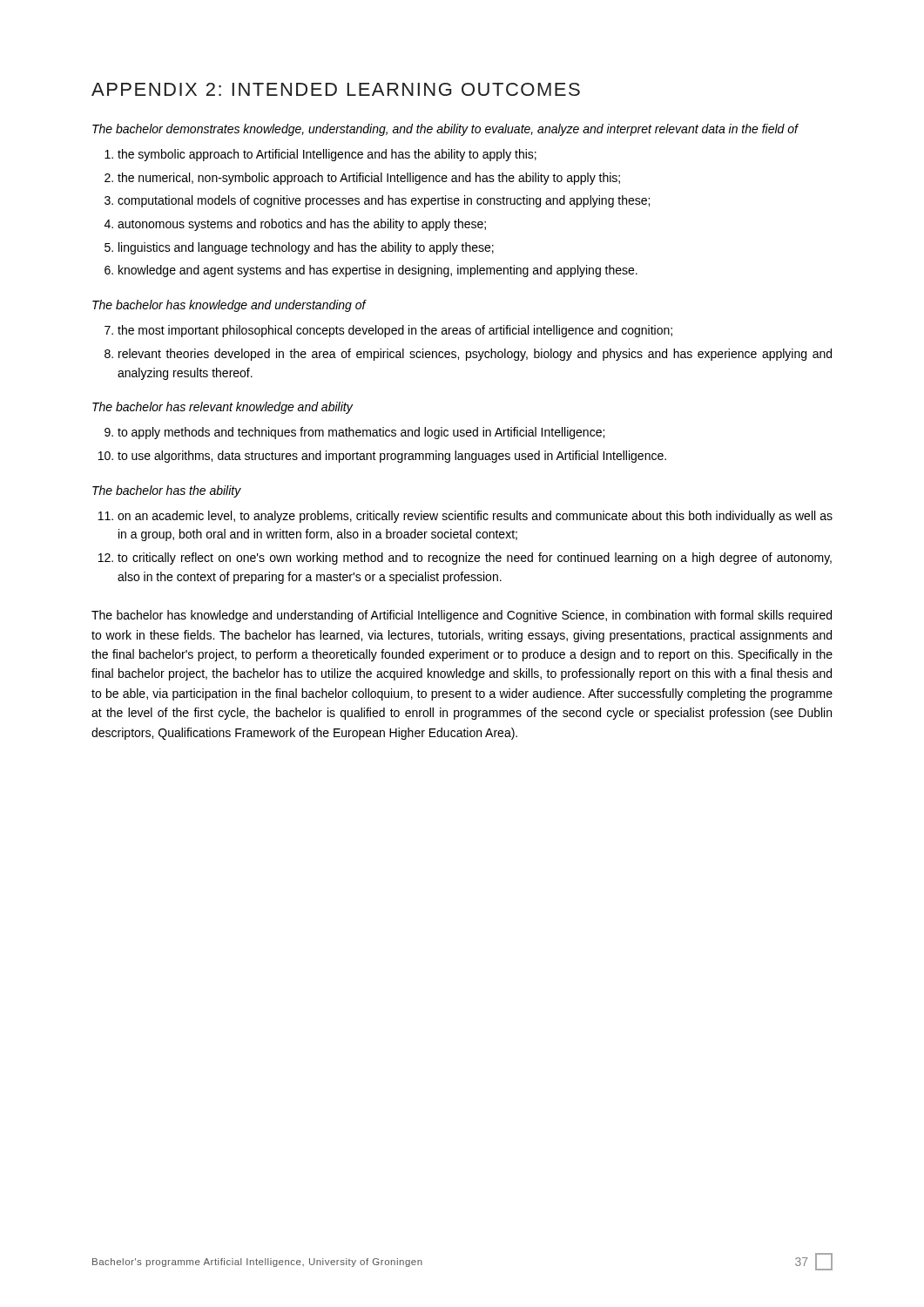
Task: Click on the text starting "the most important philosophical"
Action: pos(395,330)
